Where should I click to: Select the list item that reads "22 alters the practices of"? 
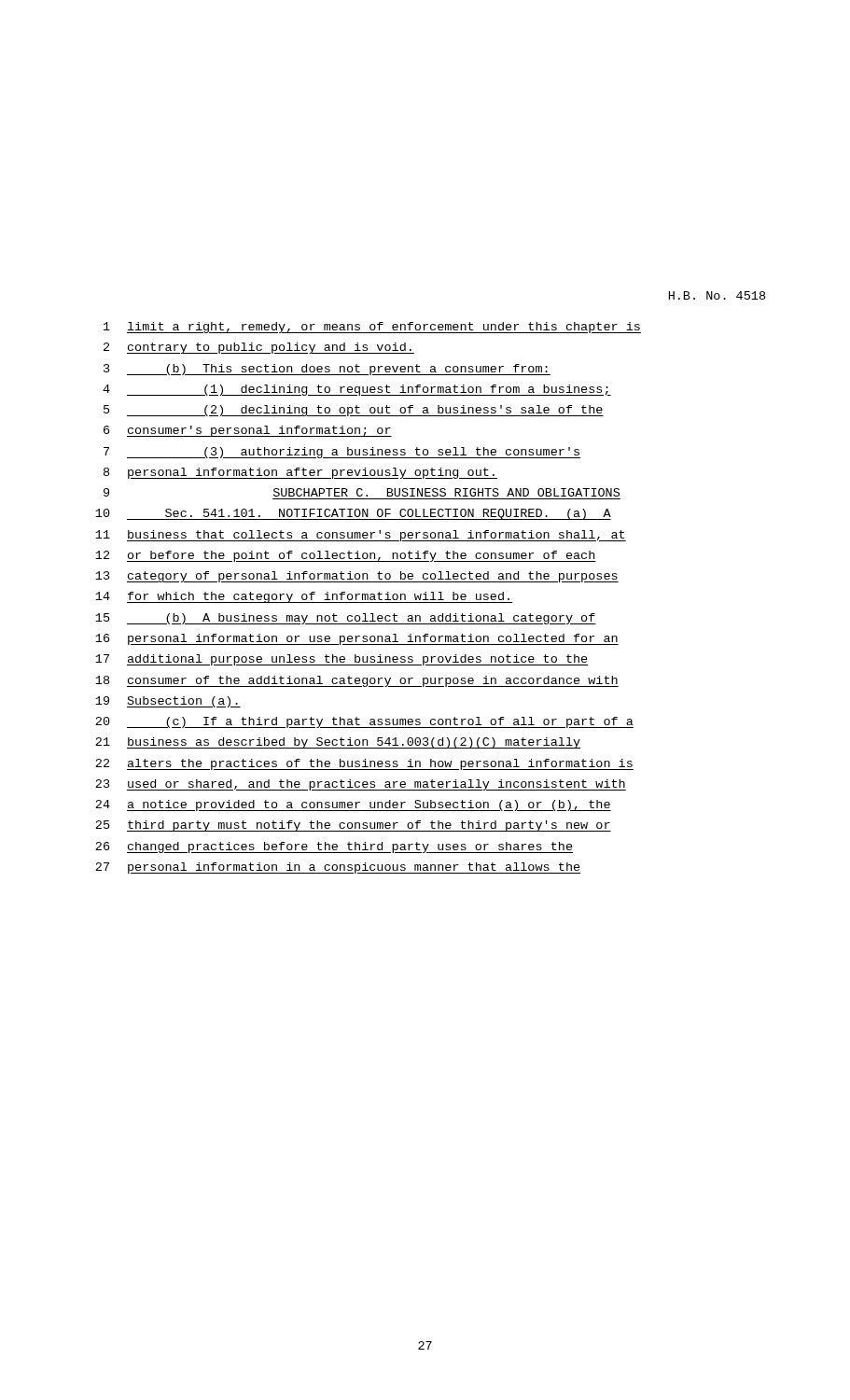pyautogui.click(x=425, y=764)
